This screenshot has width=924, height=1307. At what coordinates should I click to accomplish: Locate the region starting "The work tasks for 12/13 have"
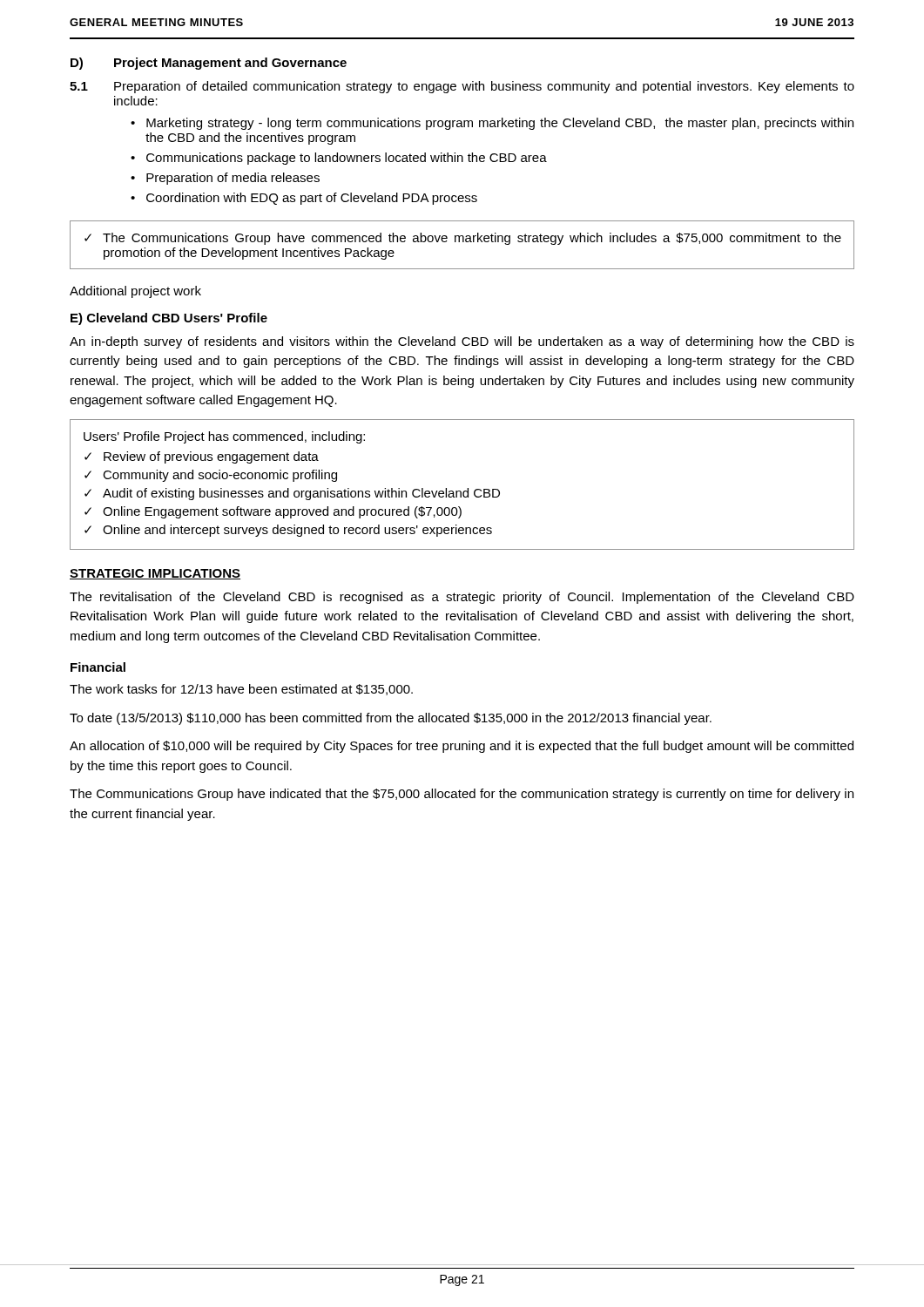tap(242, 689)
